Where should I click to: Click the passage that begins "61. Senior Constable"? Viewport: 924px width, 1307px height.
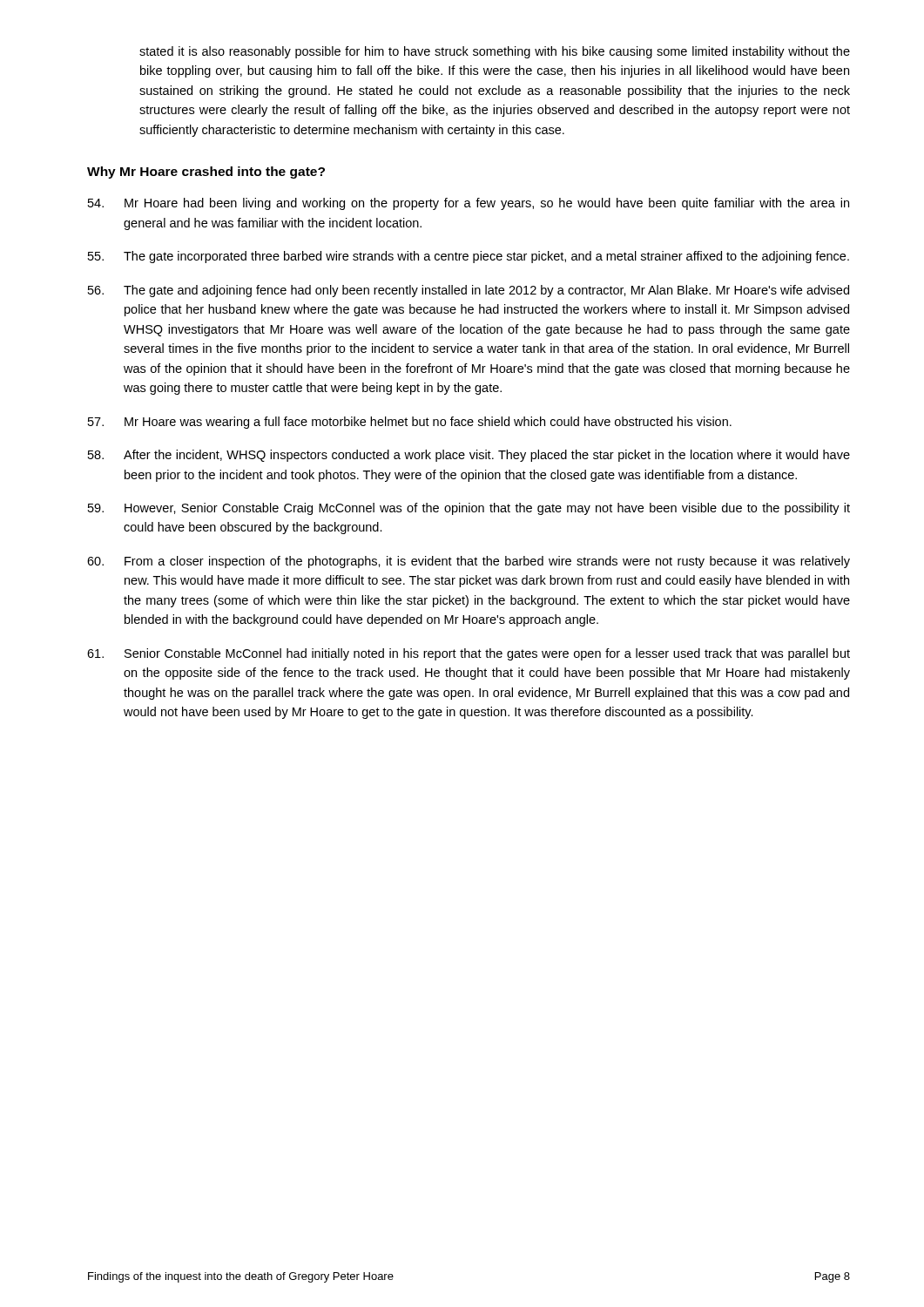coord(469,683)
